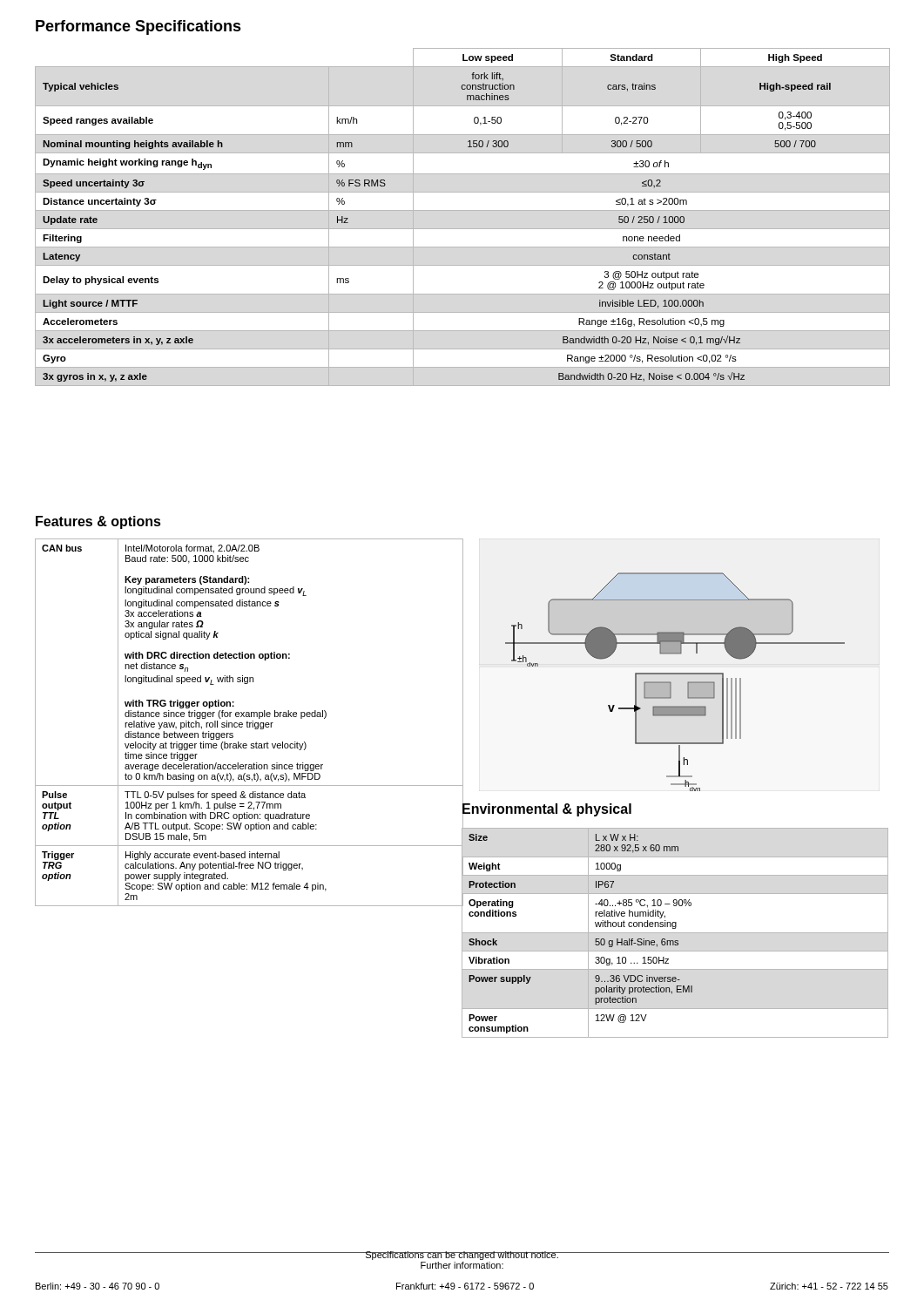
Task: Select the illustration
Action: pos(679,665)
